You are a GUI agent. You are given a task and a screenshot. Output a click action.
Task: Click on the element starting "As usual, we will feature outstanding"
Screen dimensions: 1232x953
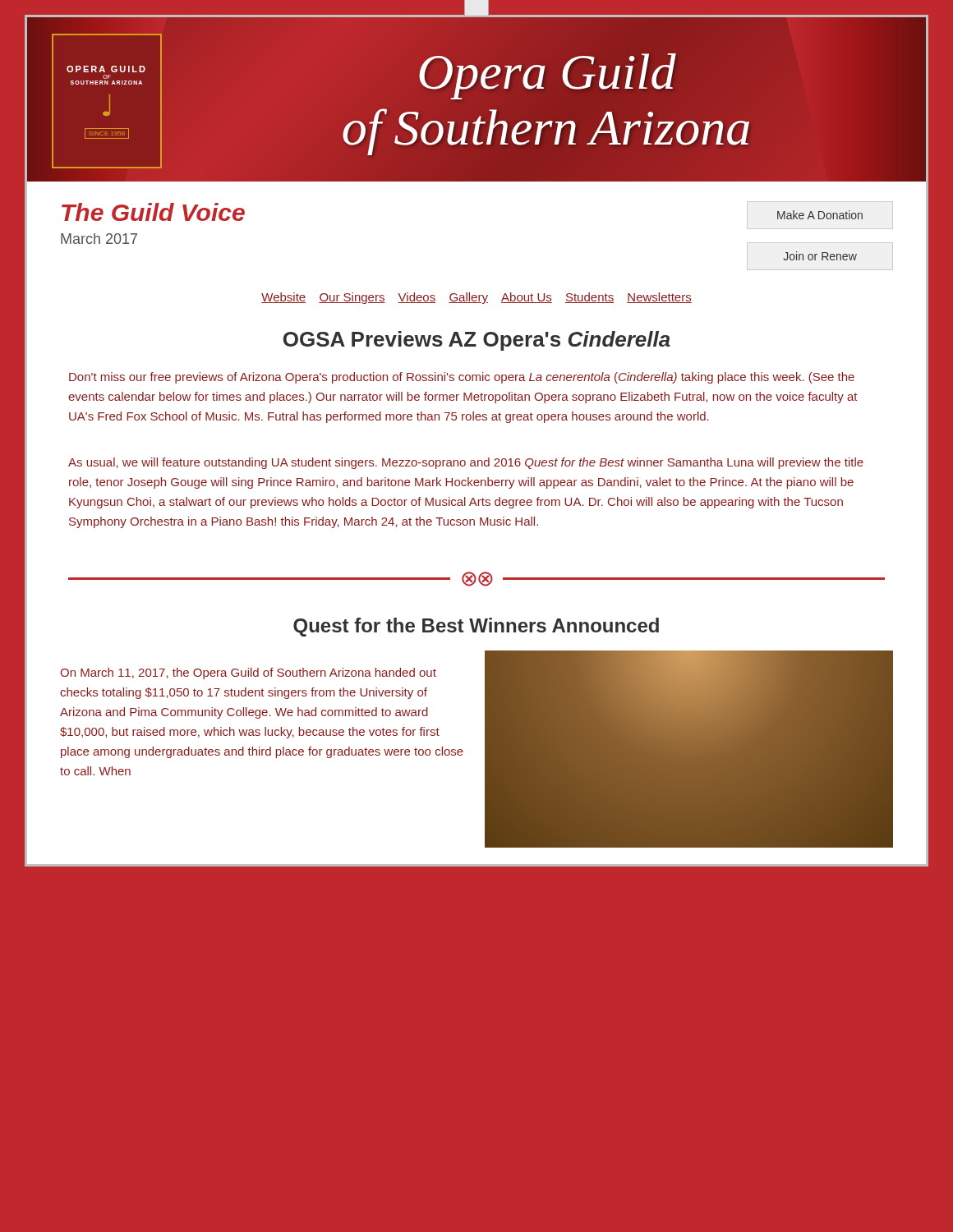(476, 492)
